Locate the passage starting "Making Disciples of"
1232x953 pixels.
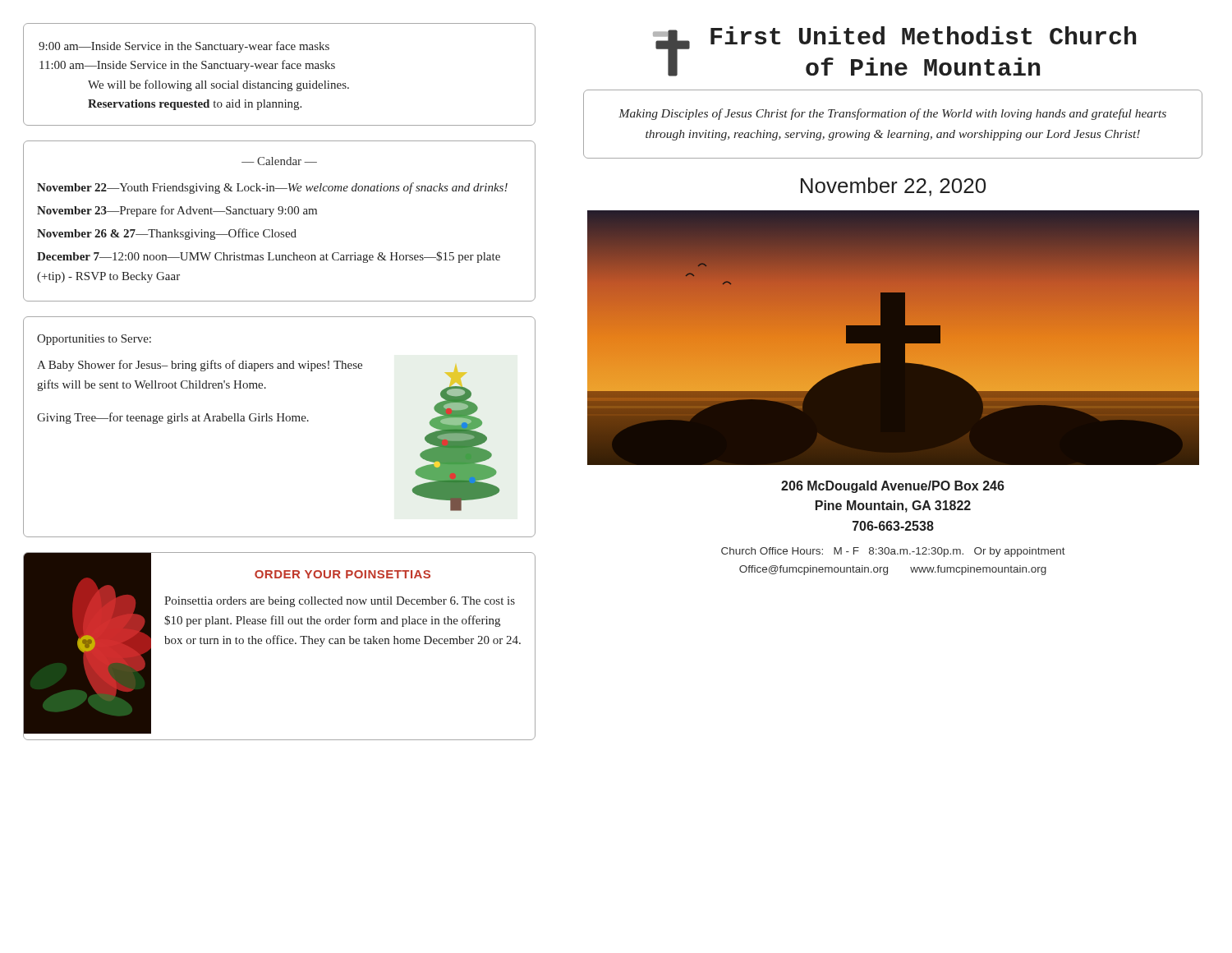(x=893, y=123)
